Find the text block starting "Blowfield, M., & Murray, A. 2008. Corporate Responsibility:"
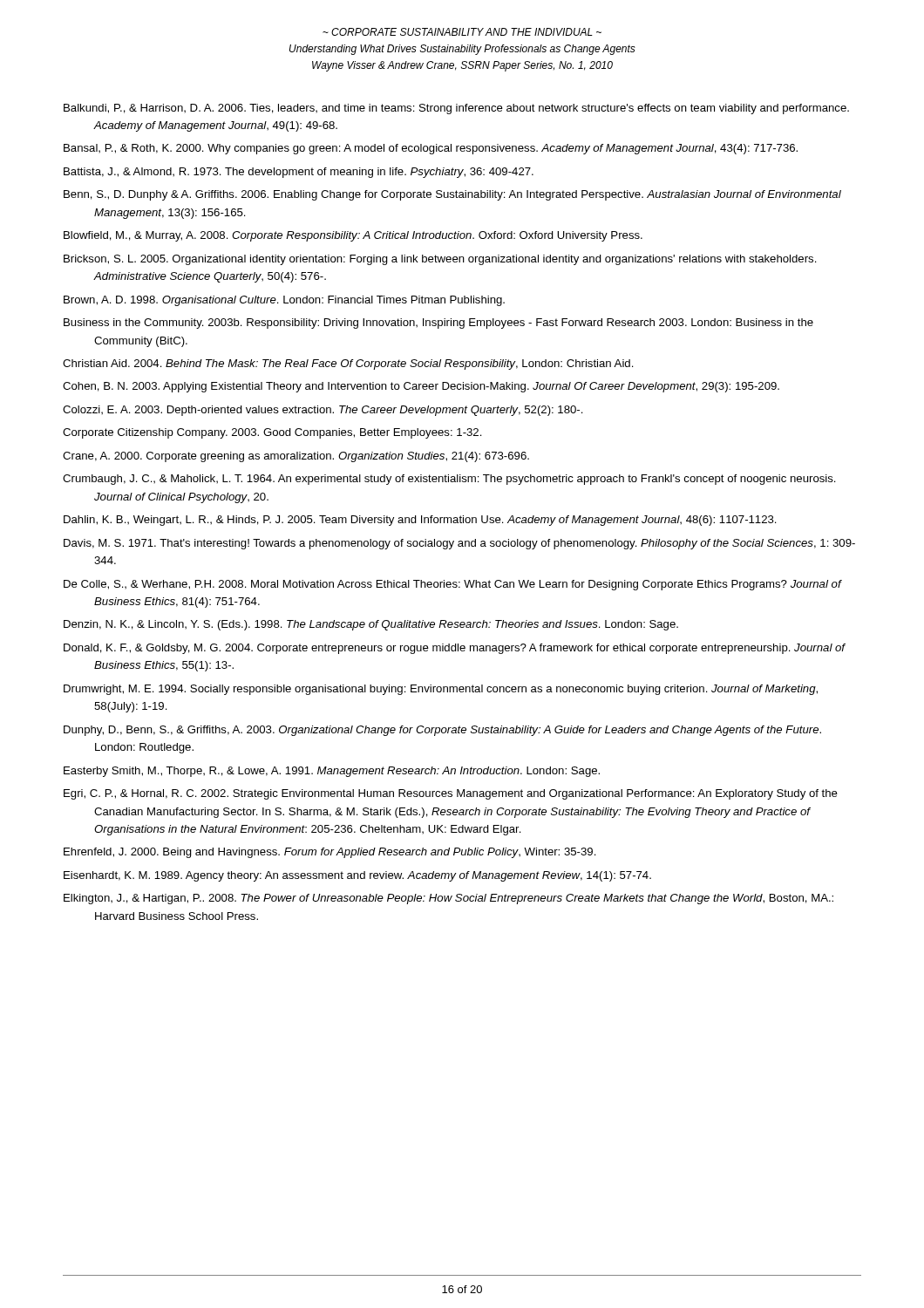 353,235
